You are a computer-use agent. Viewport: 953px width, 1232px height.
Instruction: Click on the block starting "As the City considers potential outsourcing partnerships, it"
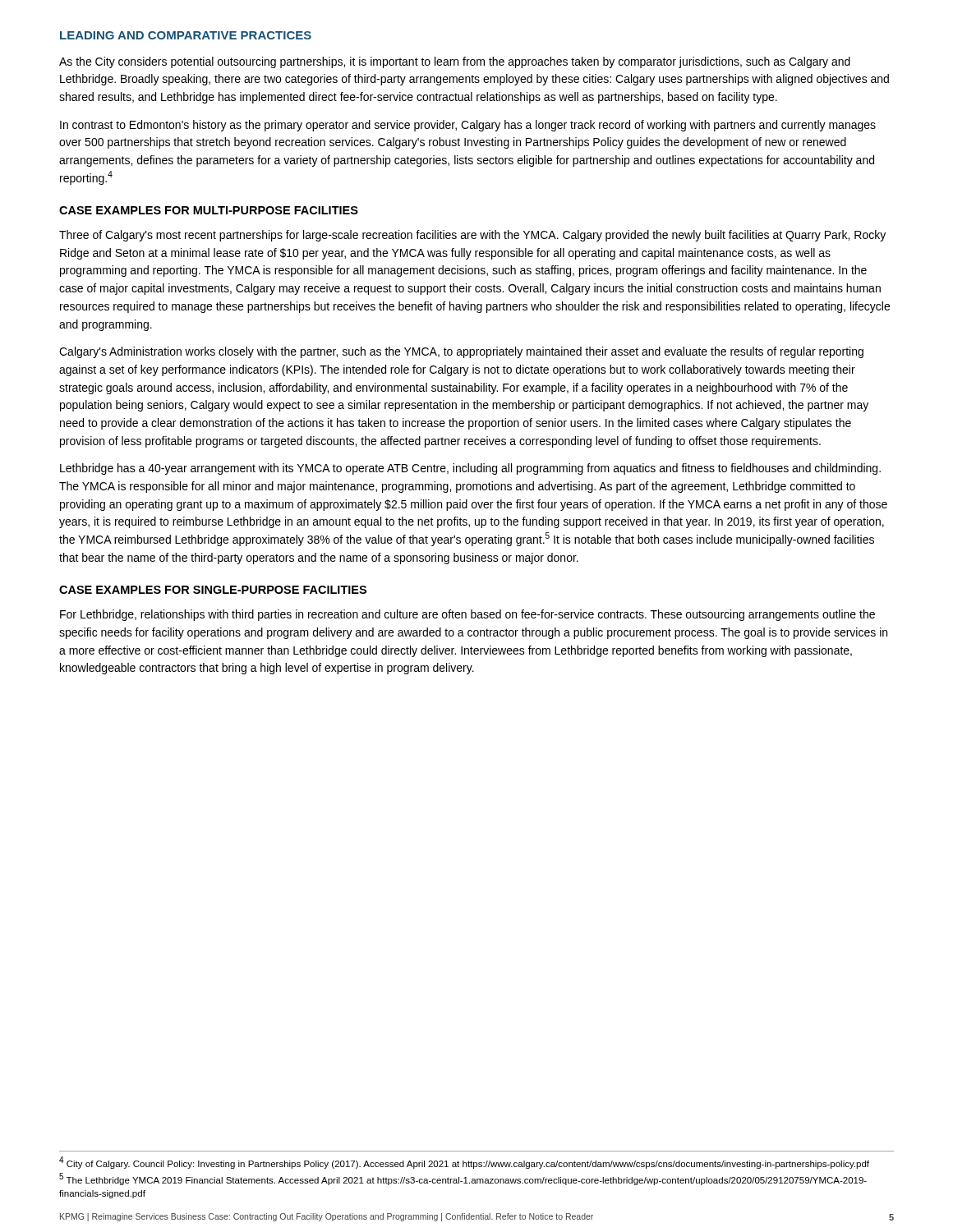pyautogui.click(x=476, y=80)
